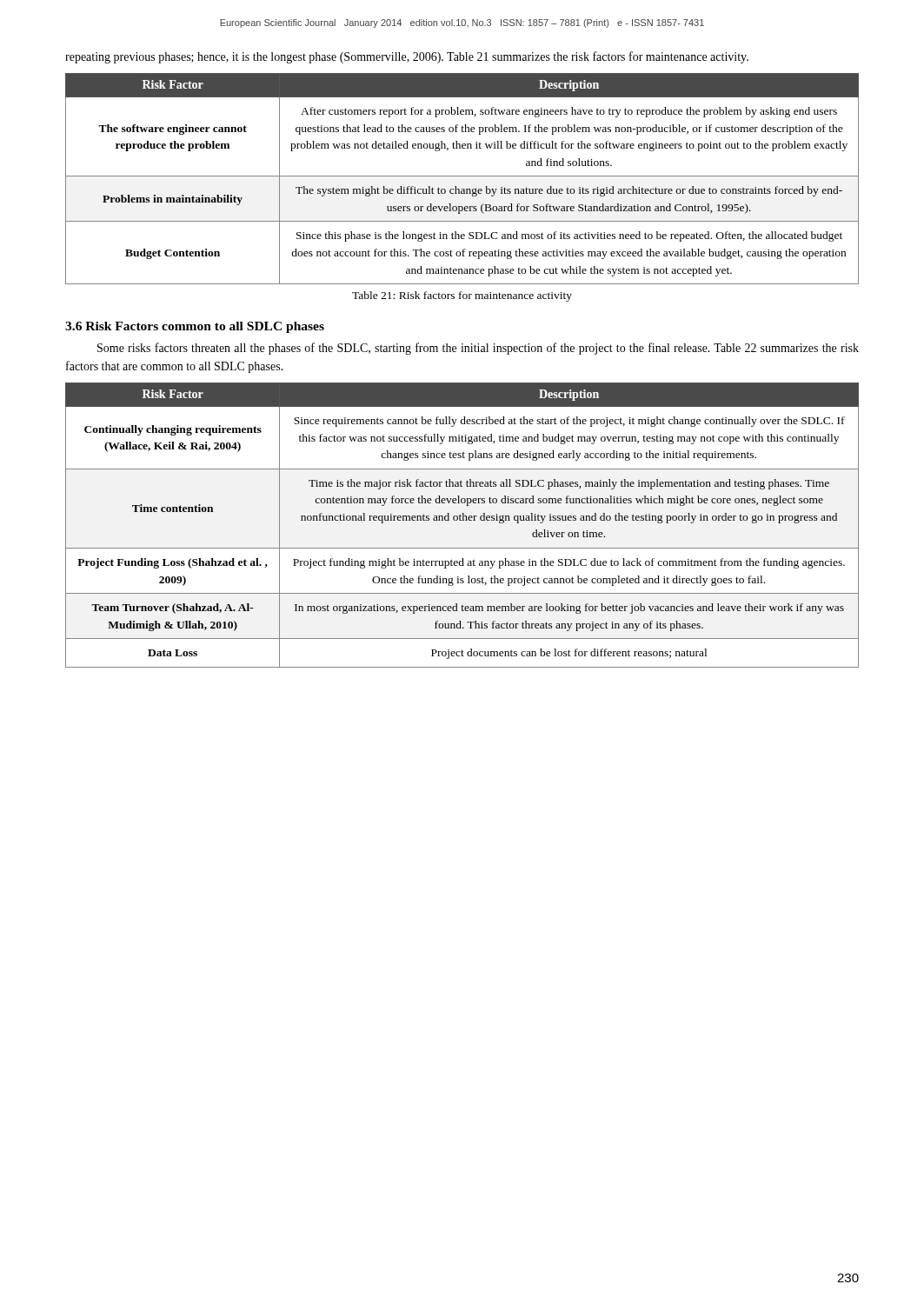Screen dimensions: 1304x924
Task: Find the text starting "repeating previous phases; hence, it is the longest"
Action: pos(407,57)
